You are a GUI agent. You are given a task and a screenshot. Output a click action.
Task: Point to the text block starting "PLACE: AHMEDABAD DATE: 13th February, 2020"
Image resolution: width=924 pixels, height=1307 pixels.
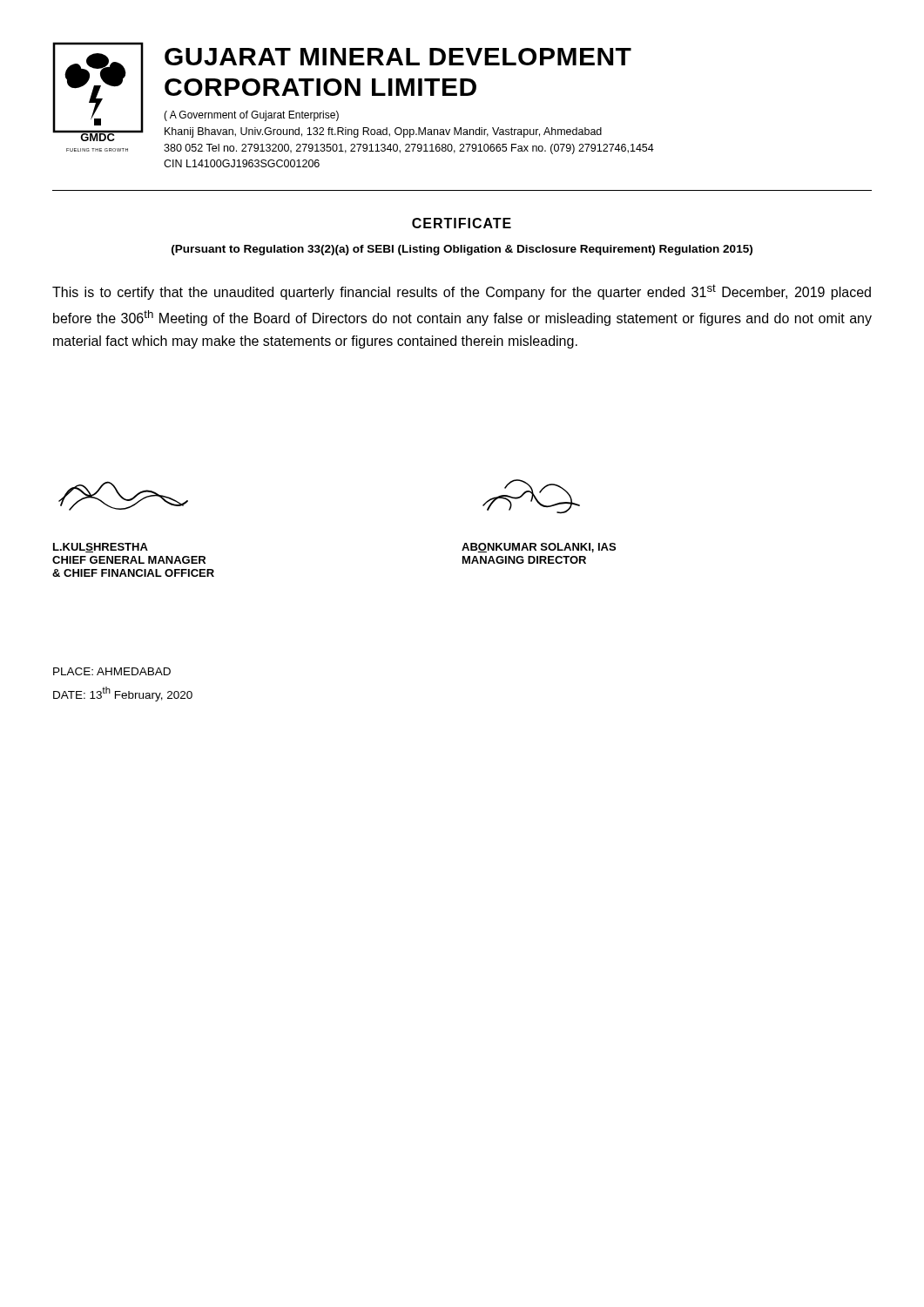122,683
